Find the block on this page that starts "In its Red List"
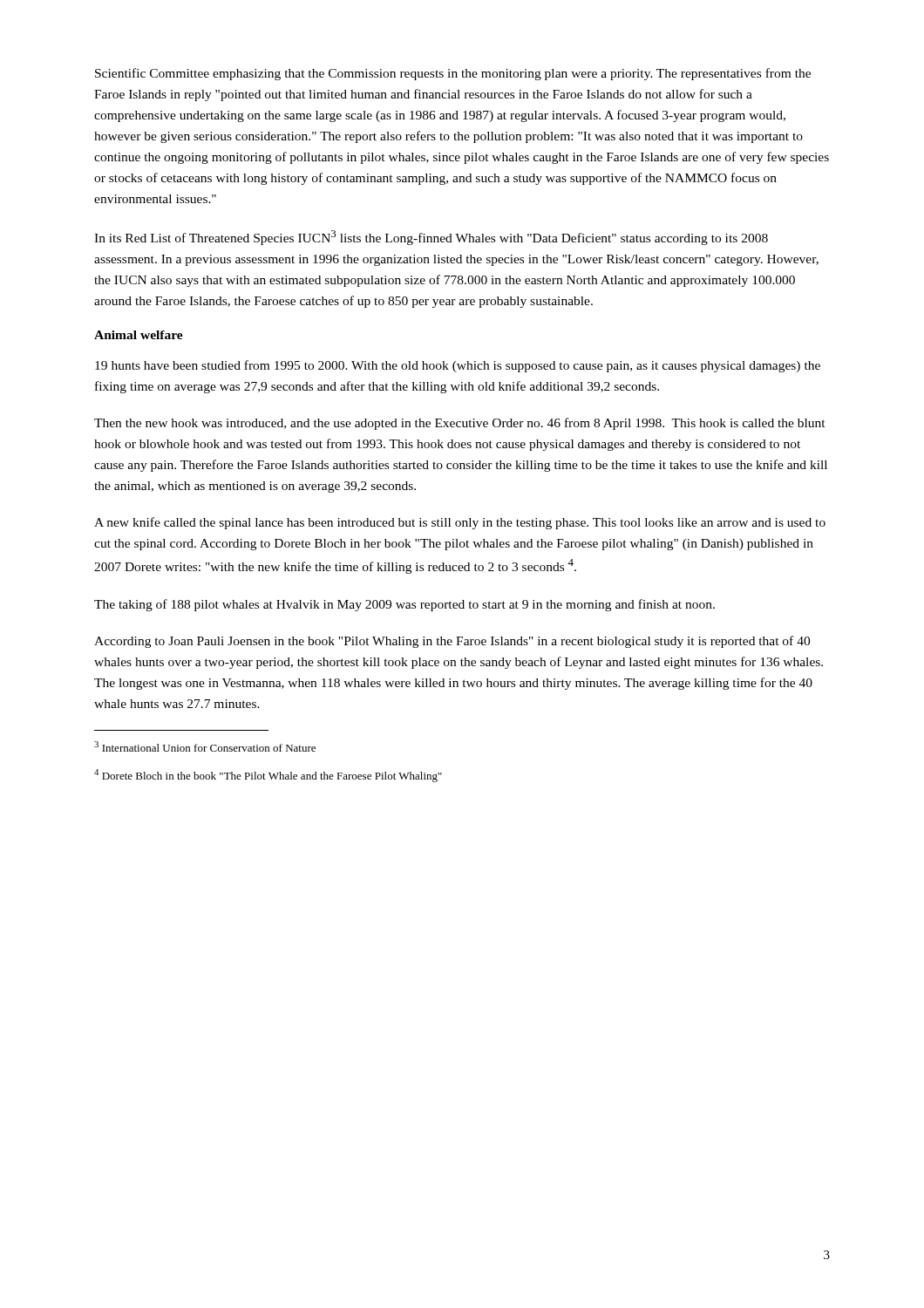924x1308 pixels. click(457, 267)
